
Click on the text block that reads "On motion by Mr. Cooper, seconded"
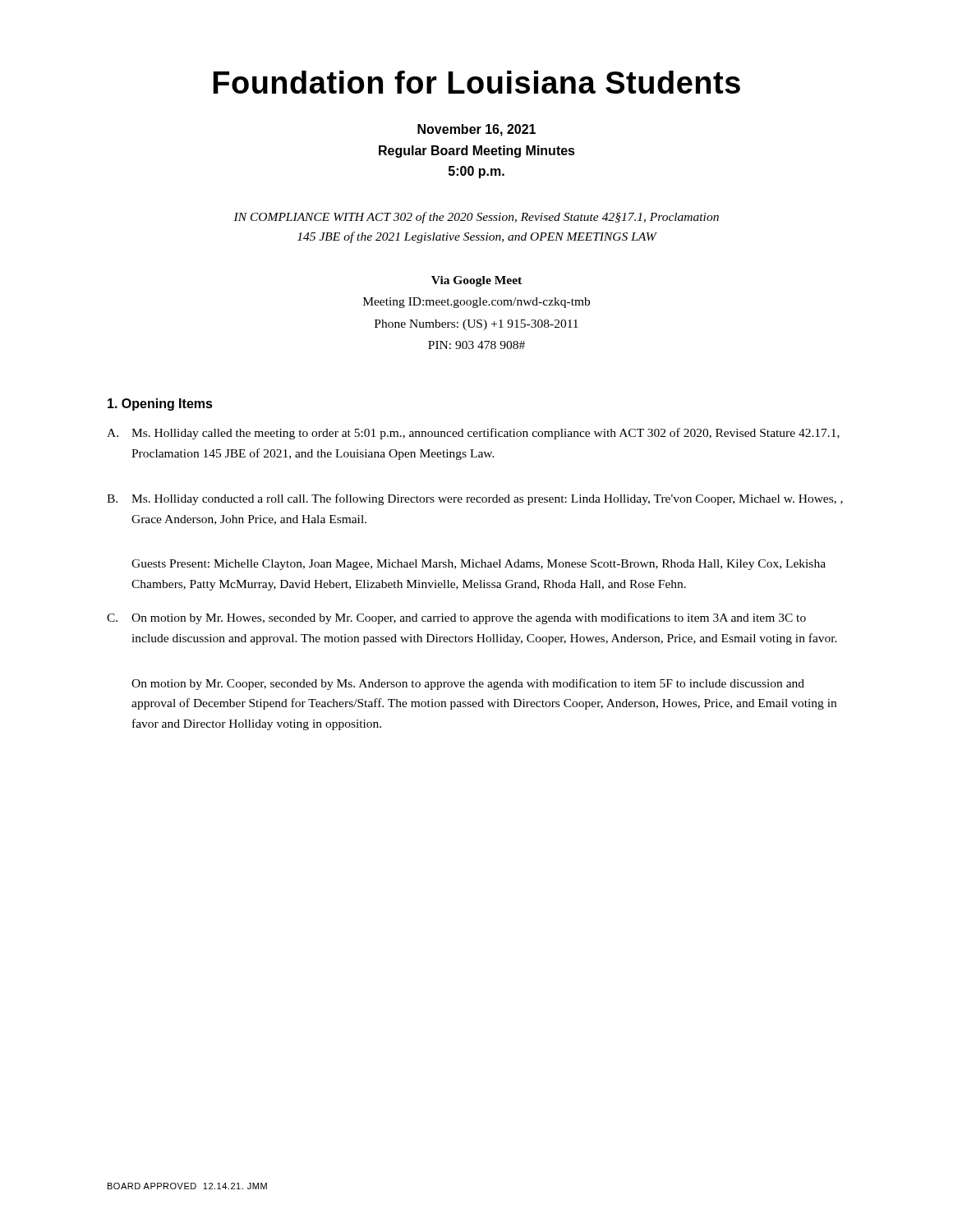pyautogui.click(x=484, y=703)
